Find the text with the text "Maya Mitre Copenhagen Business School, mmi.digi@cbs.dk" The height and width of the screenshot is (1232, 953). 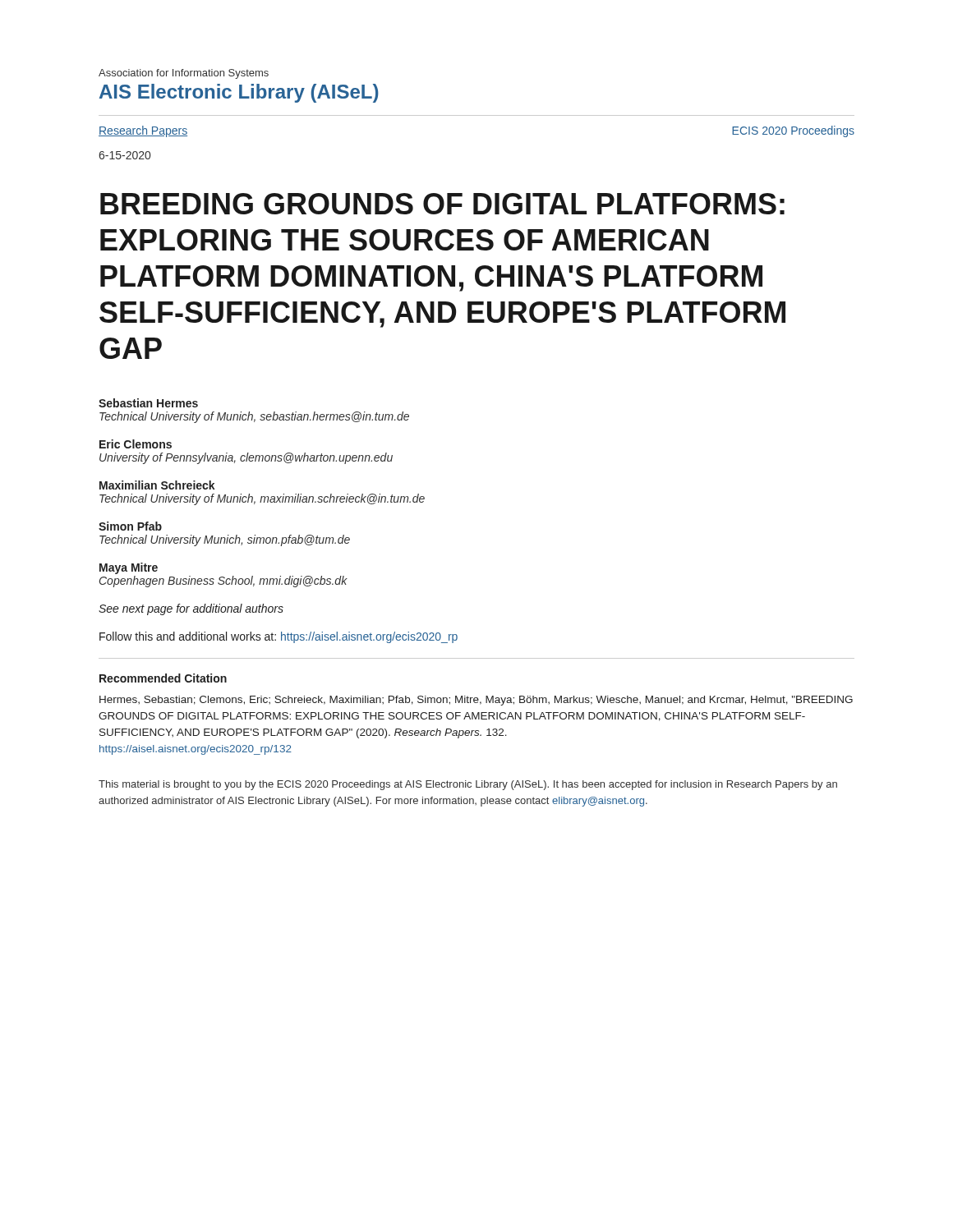click(x=129, y=568)
